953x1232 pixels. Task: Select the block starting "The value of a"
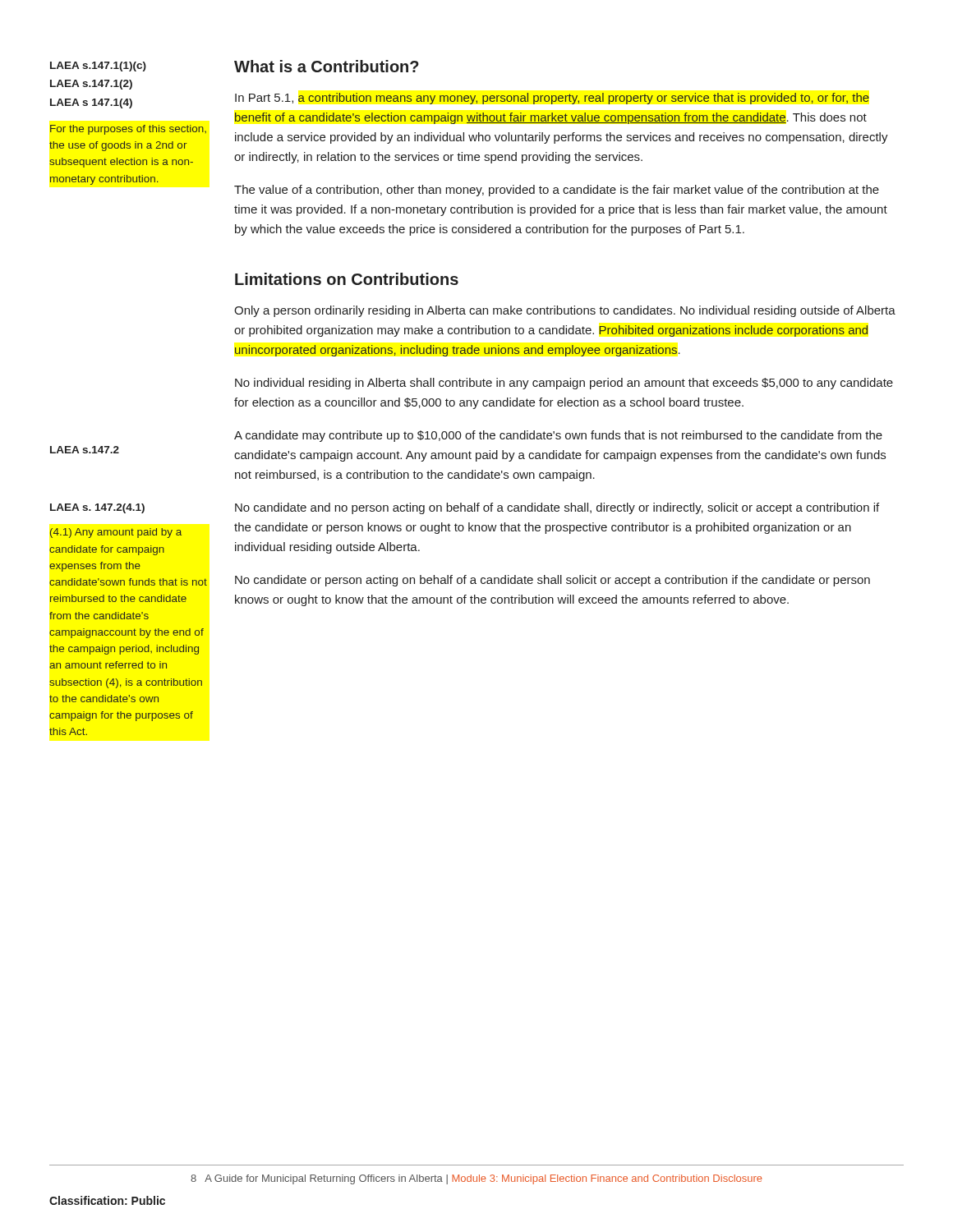point(561,209)
